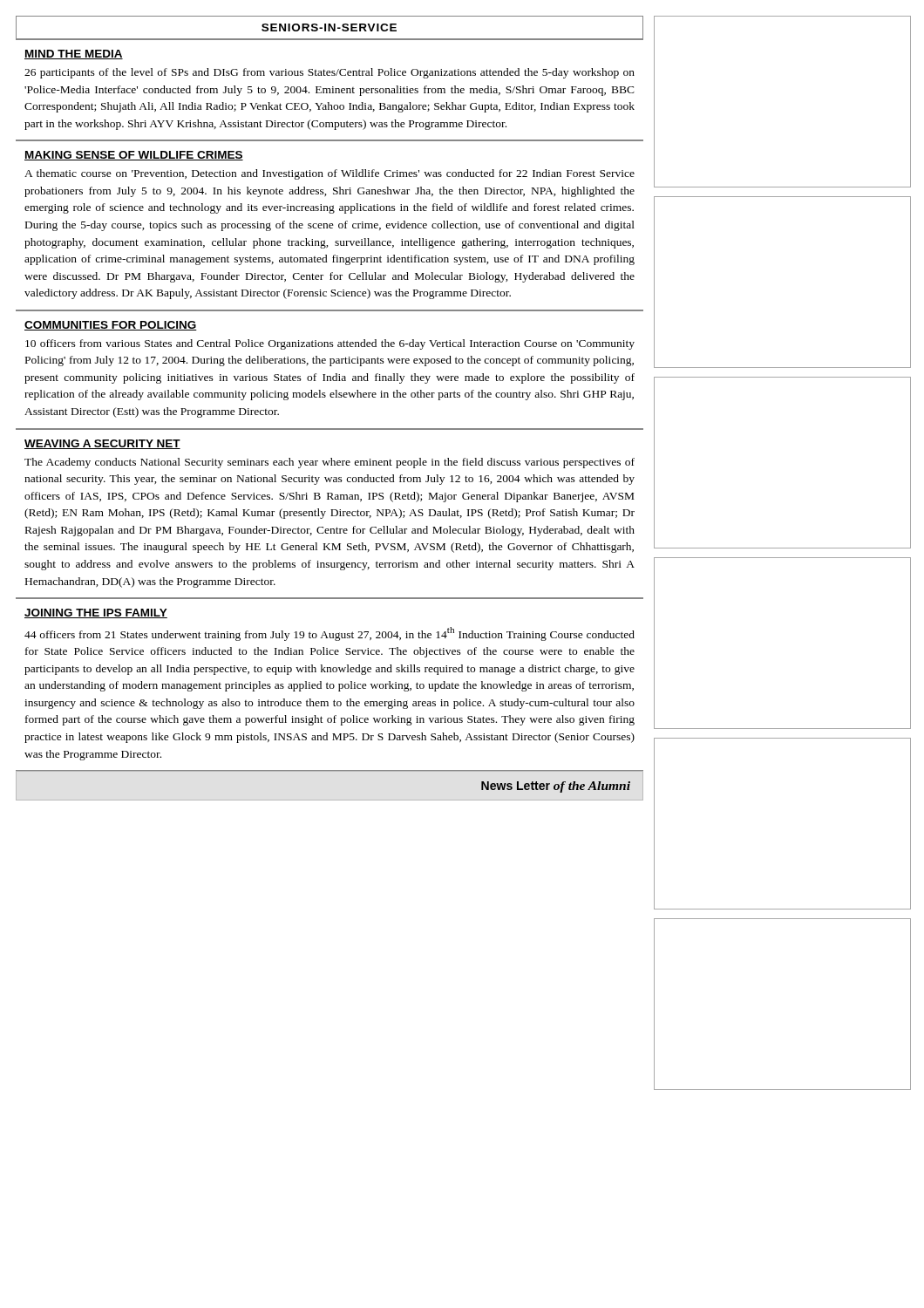Where is the passage that starts "The Academy conducts National Security seminars"?
The height and width of the screenshot is (1308, 924).
[x=329, y=521]
